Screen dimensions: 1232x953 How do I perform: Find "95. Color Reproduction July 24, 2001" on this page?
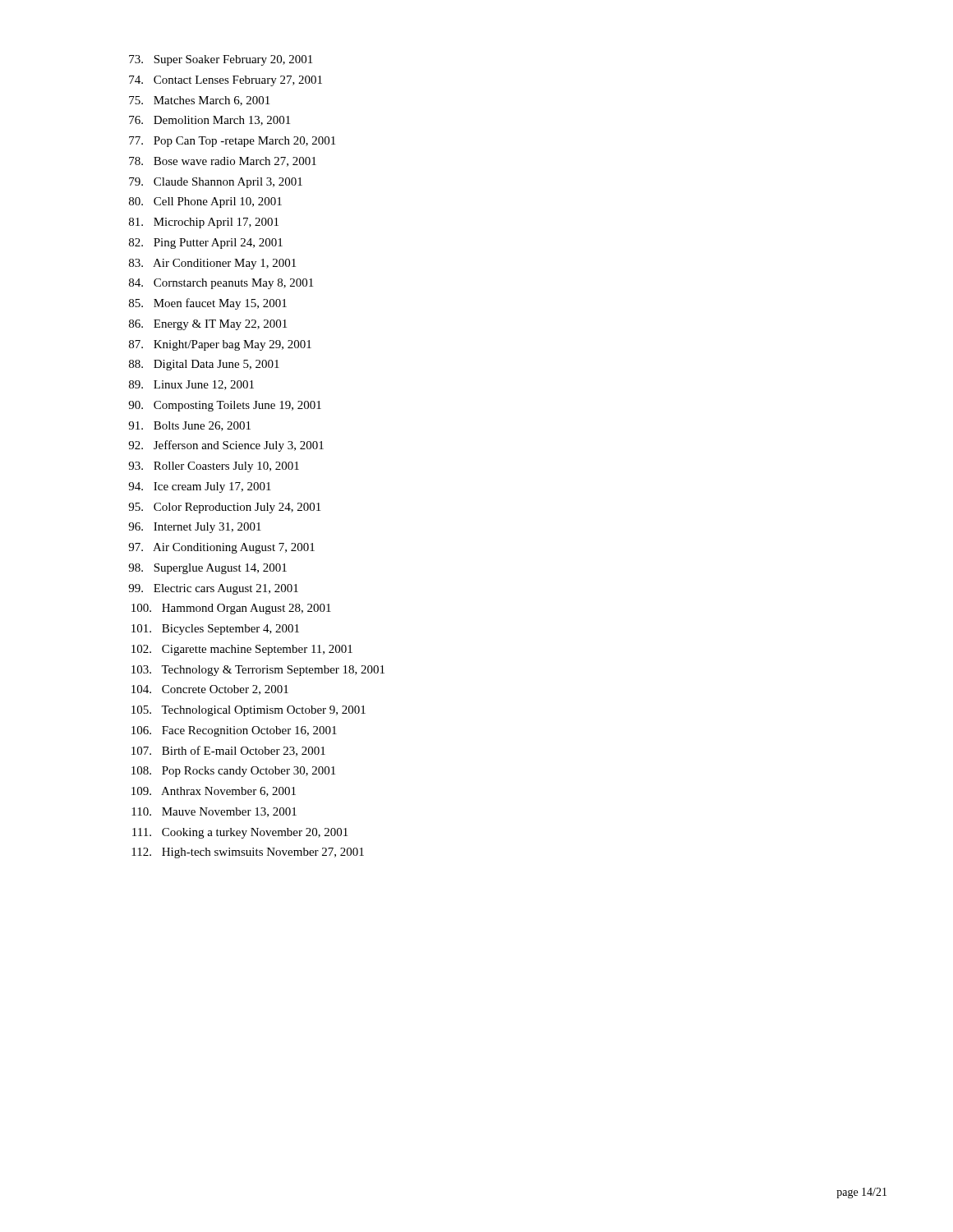coord(210,507)
